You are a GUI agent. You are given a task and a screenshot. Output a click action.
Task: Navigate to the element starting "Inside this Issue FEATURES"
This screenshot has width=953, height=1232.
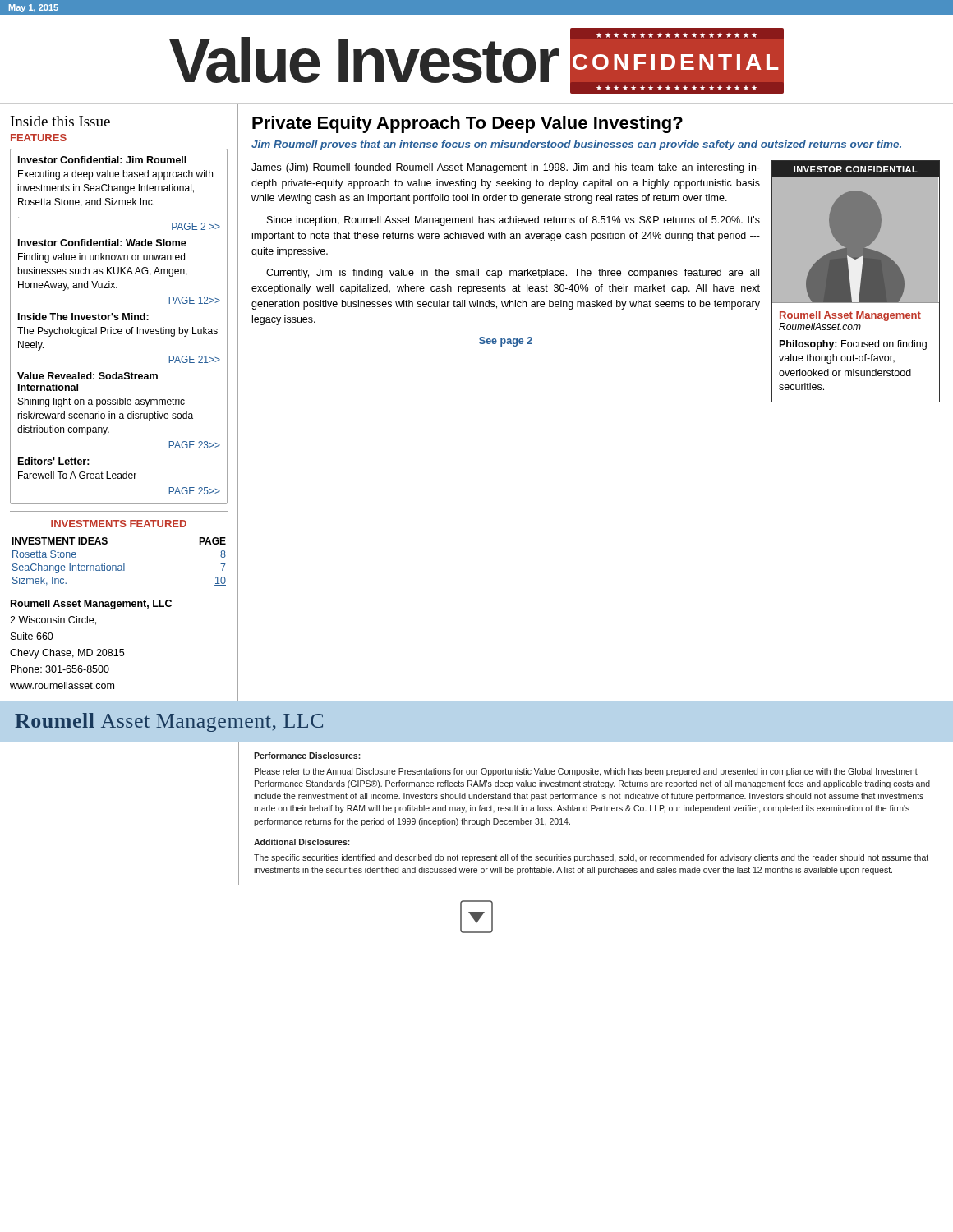[x=119, y=128]
